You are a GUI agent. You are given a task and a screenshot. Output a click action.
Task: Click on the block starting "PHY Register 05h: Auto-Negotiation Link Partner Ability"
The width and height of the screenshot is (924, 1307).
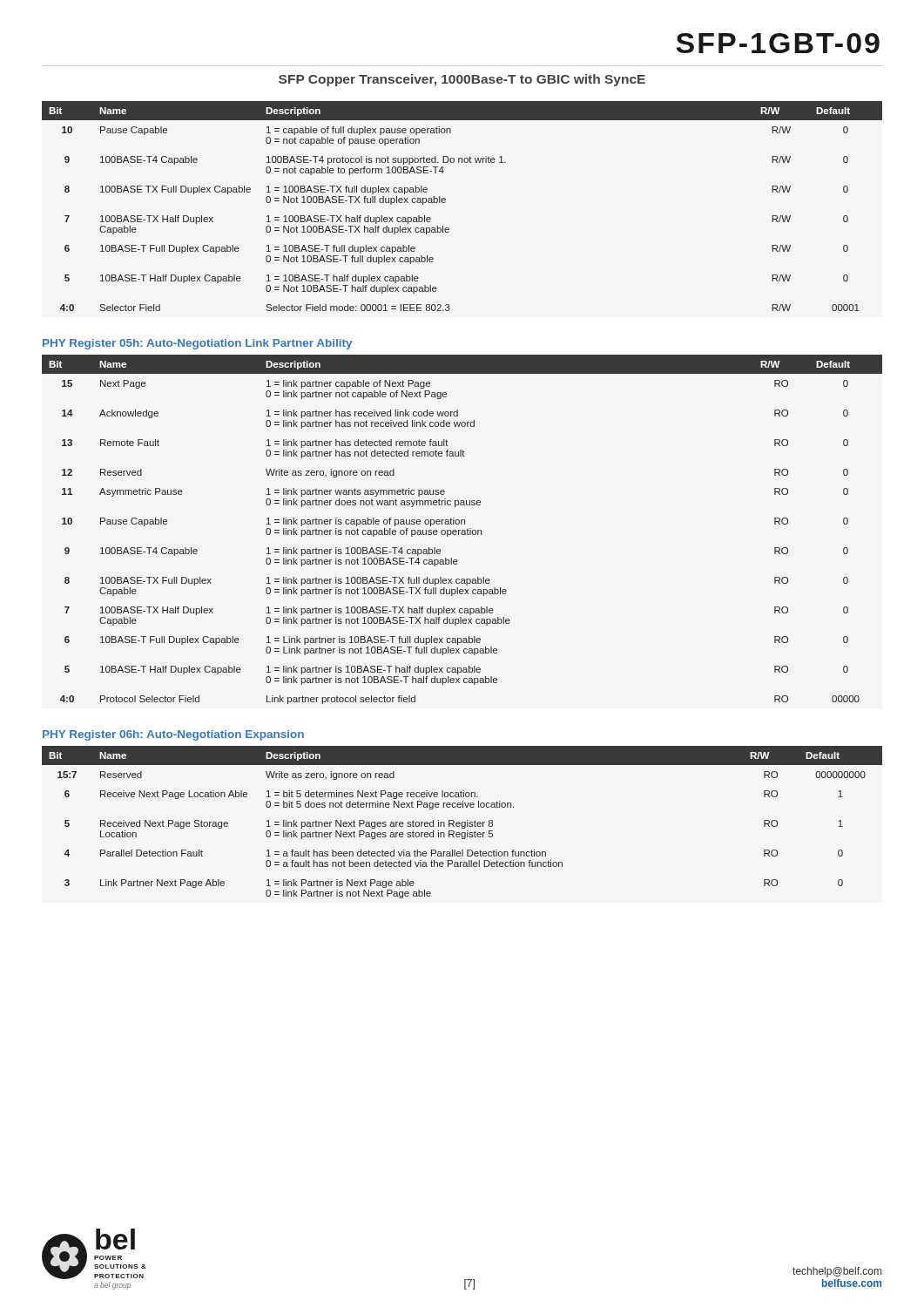pyautogui.click(x=197, y=343)
